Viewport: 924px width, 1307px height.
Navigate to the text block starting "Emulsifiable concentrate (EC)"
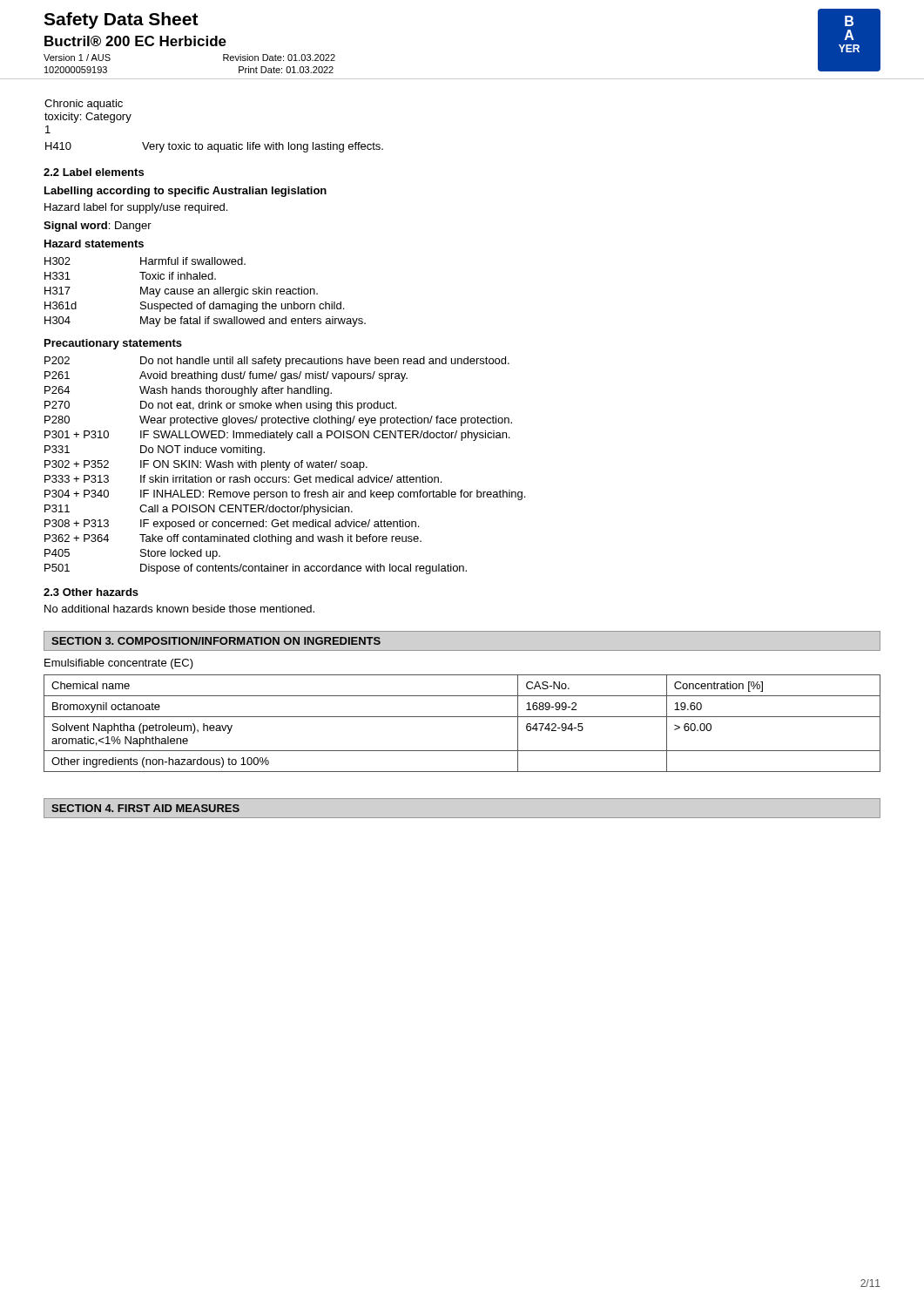coord(118,663)
